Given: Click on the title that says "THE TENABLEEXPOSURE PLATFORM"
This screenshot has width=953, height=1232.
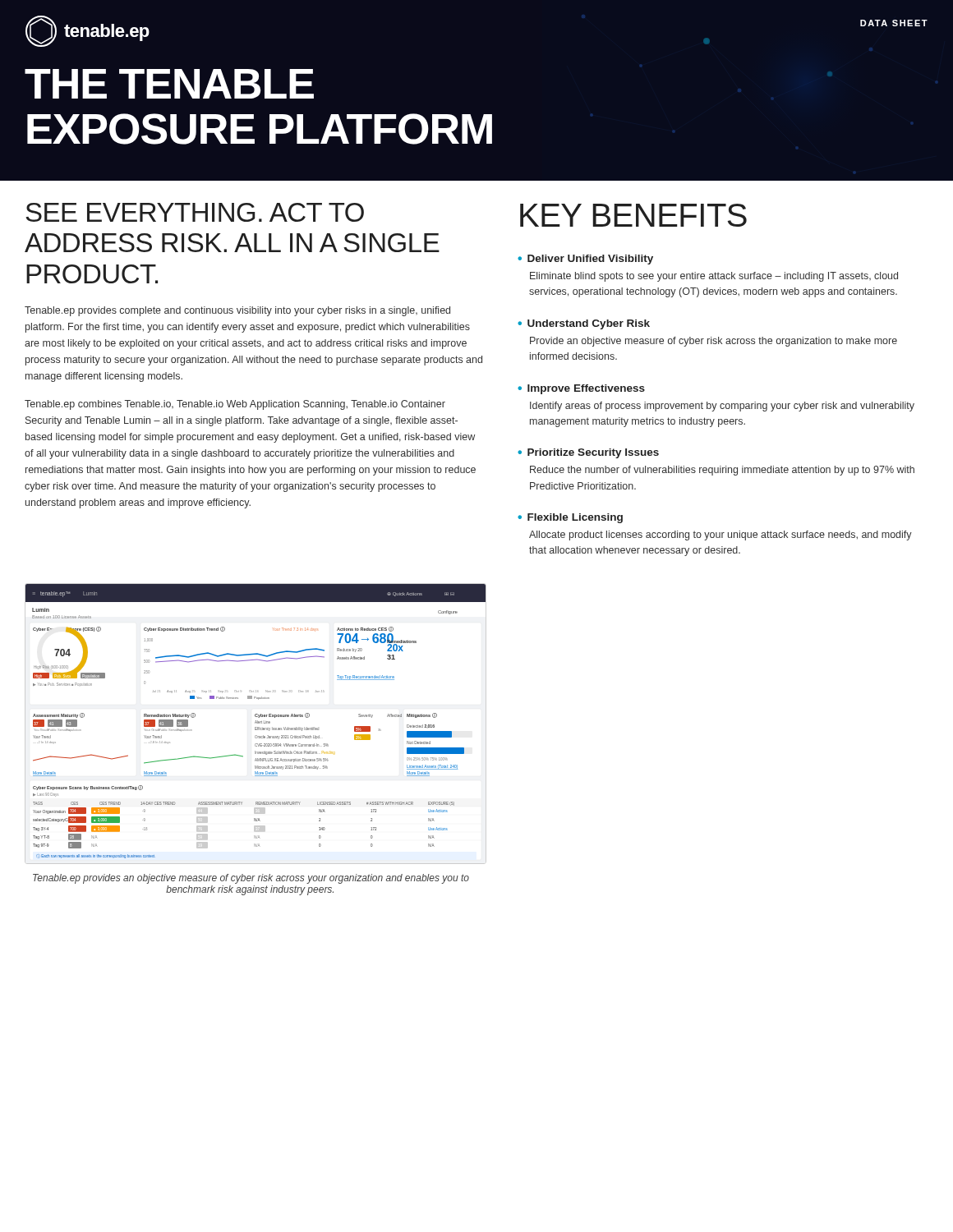Looking at the screenshot, I should 312,106.
